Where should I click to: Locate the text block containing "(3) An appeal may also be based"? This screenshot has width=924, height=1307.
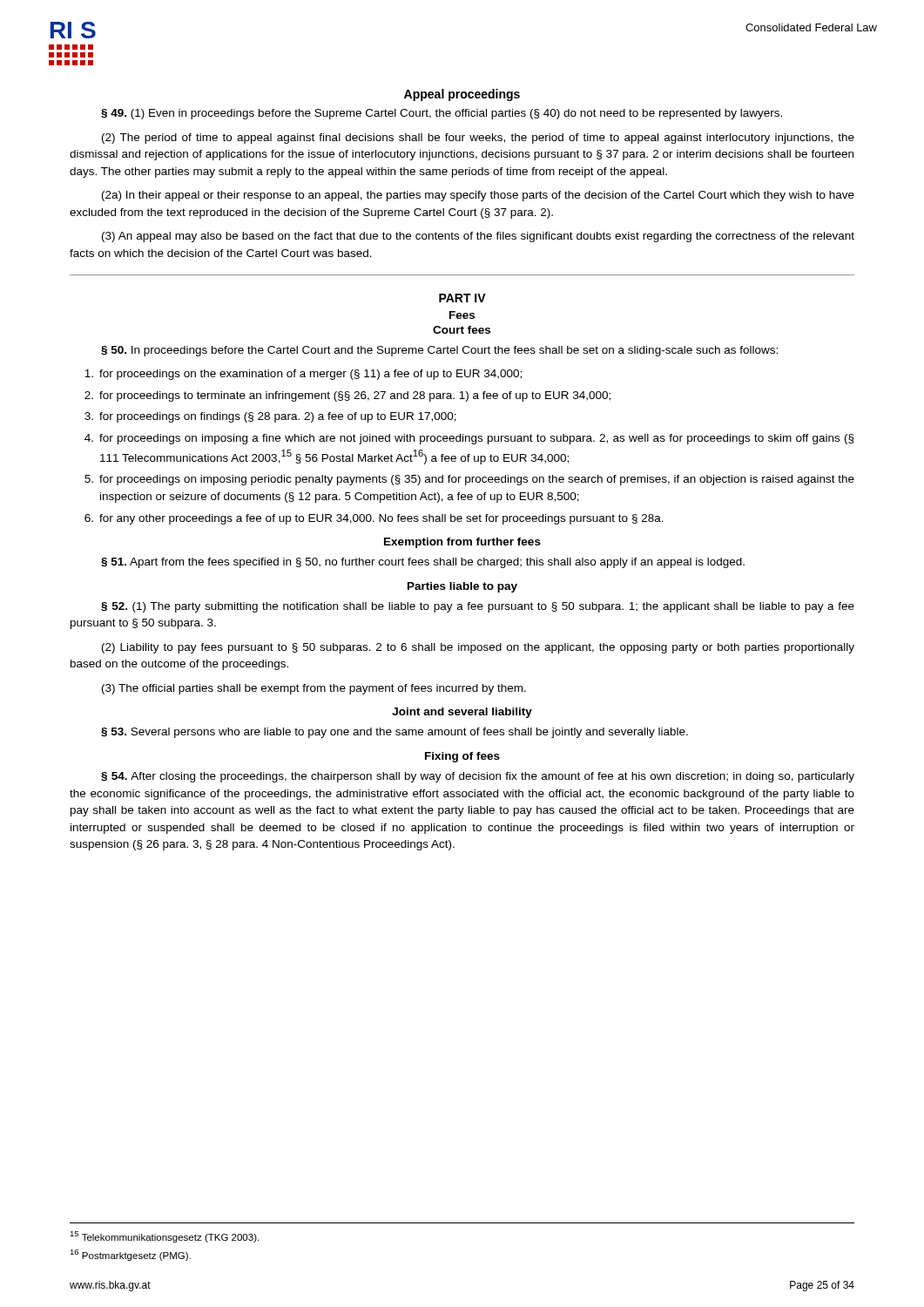pos(462,245)
